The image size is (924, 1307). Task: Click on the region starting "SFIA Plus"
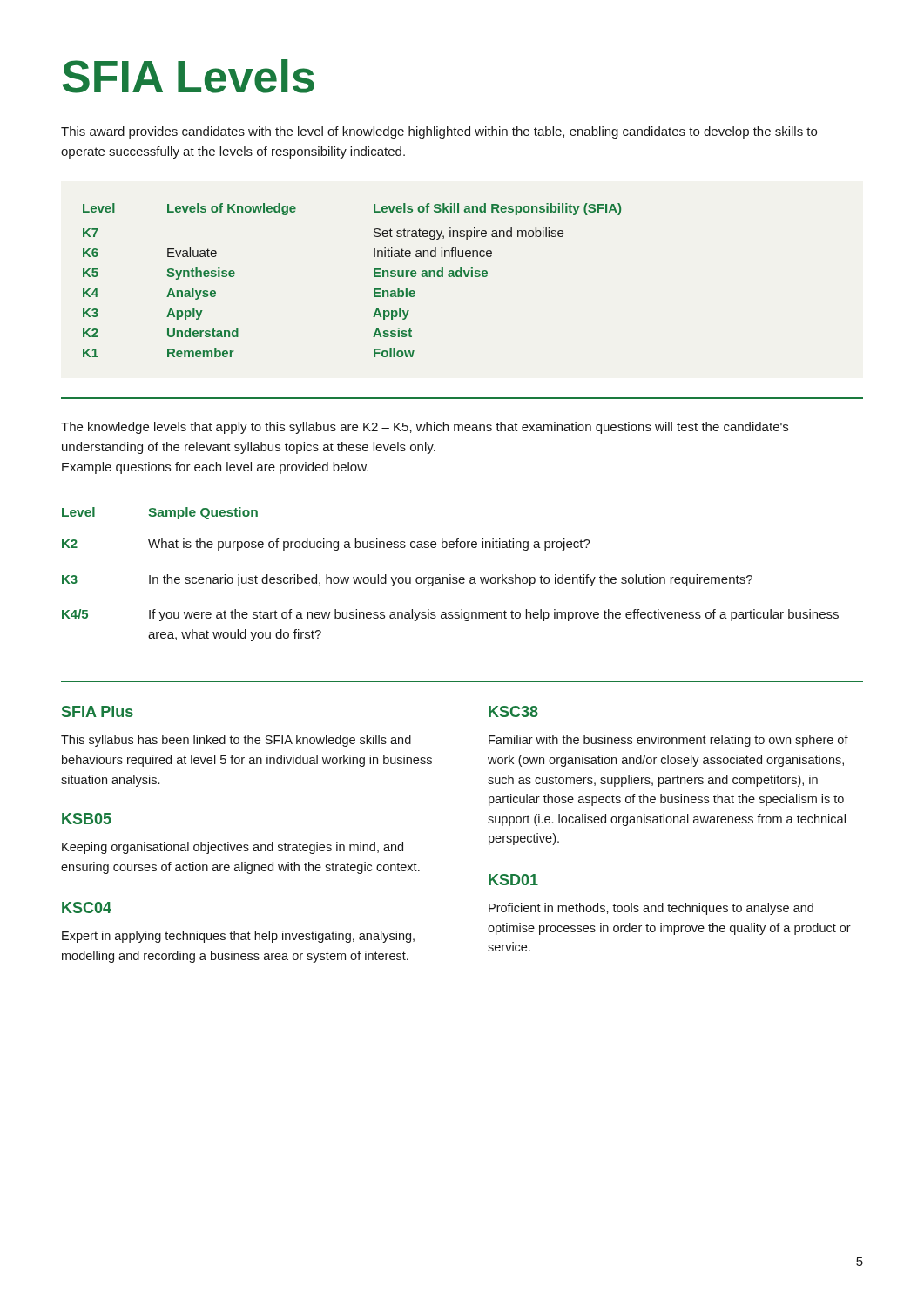97,712
